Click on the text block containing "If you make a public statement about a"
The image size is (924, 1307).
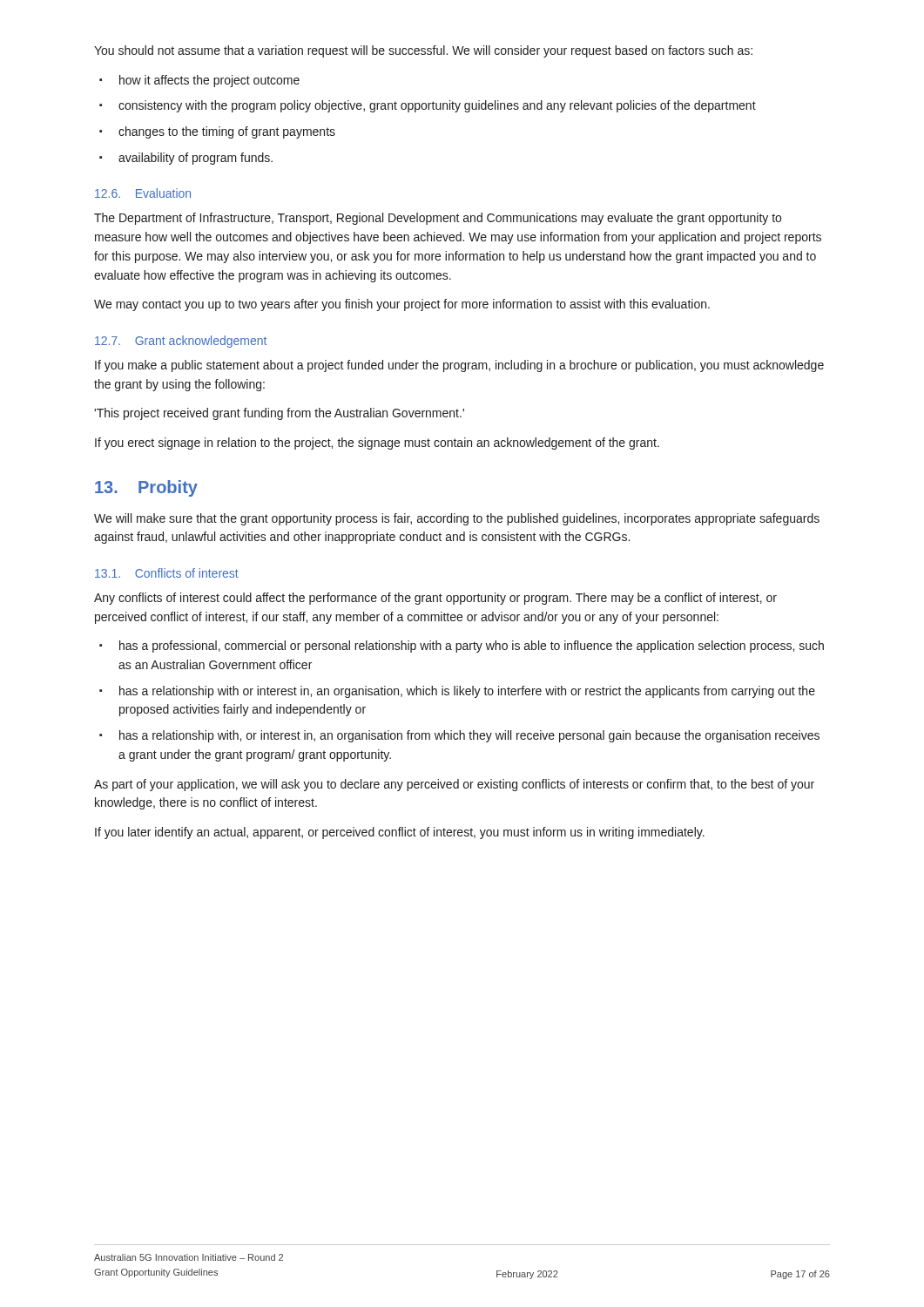pyautogui.click(x=459, y=374)
